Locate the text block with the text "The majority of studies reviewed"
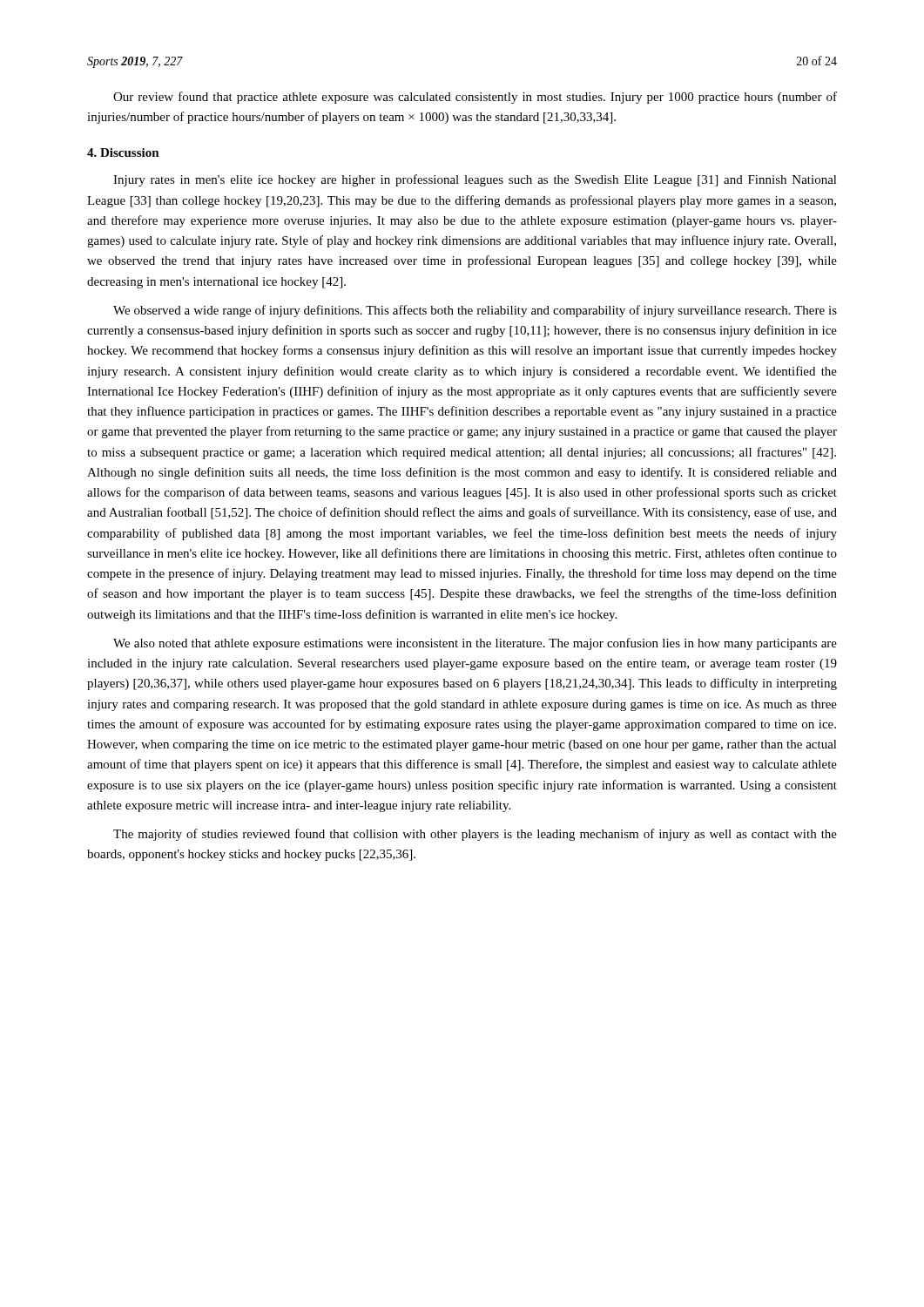The height and width of the screenshot is (1307, 924). 462,845
